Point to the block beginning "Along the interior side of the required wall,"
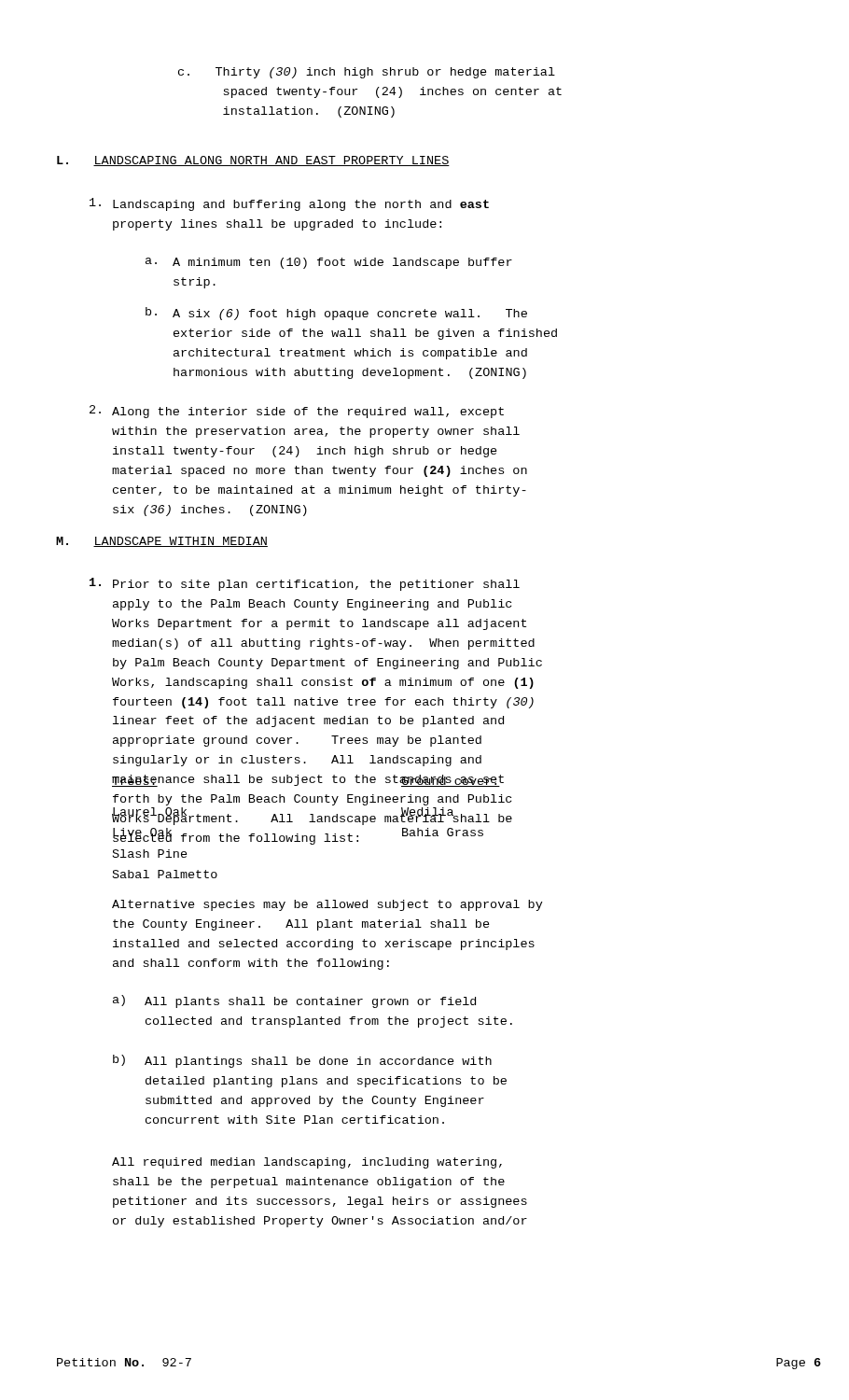Image resolution: width=849 pixels, height=1400 pixels. click(x=320, y=461)
